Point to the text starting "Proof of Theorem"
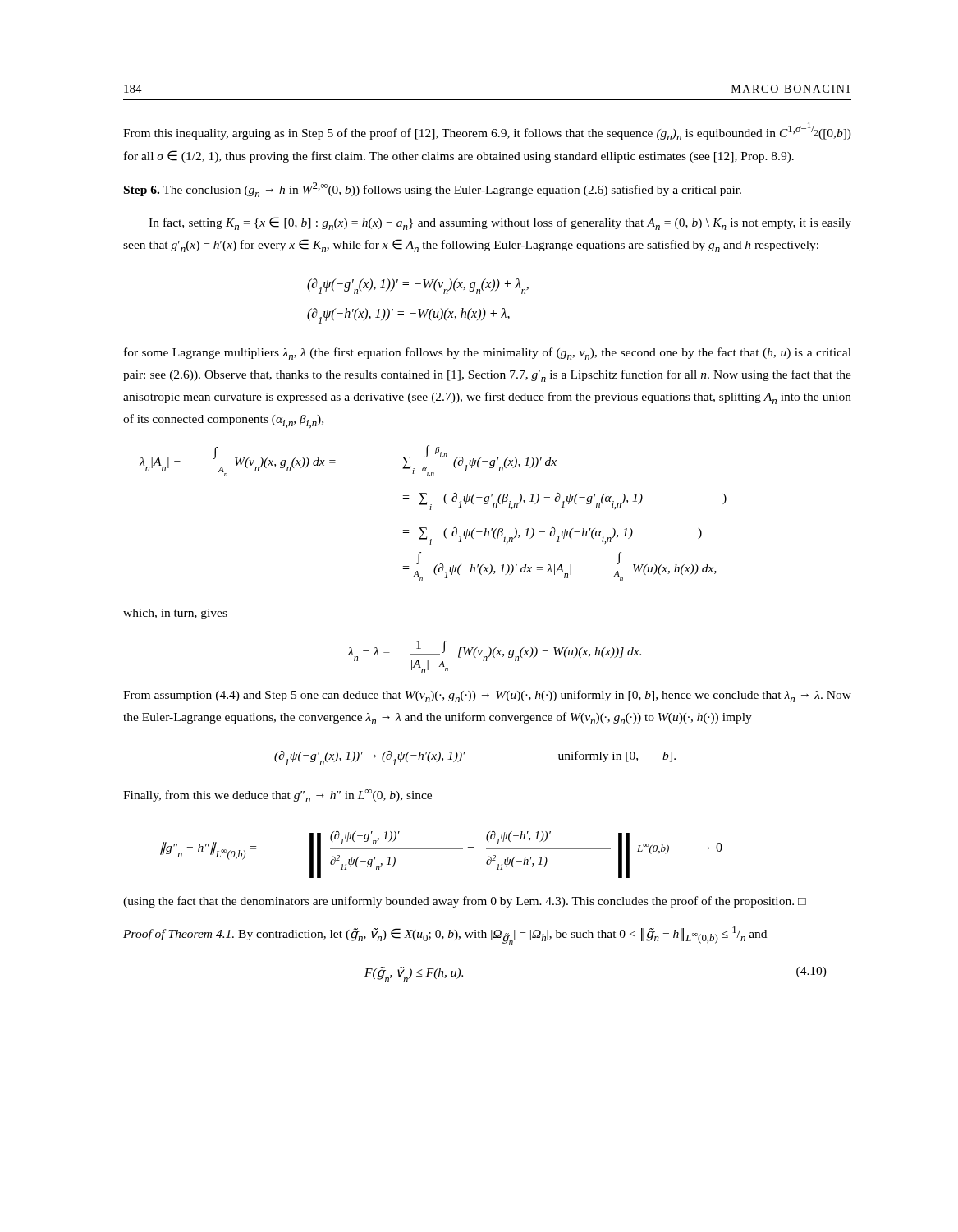The height and width of the screenshot is (1232, 958). click(x=487, y=935)
